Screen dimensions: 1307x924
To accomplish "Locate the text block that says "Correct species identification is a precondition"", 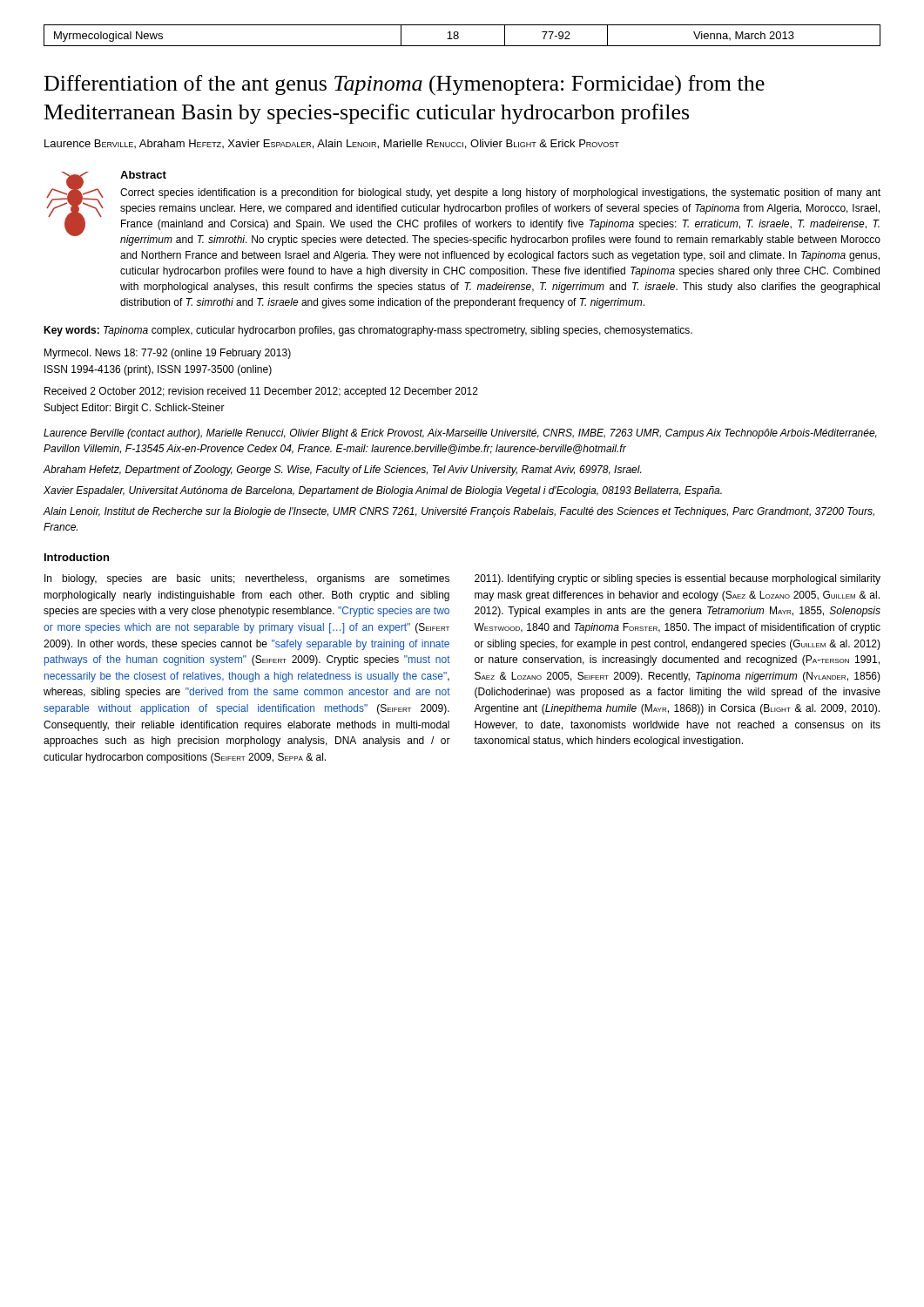I will coord(500,247).
